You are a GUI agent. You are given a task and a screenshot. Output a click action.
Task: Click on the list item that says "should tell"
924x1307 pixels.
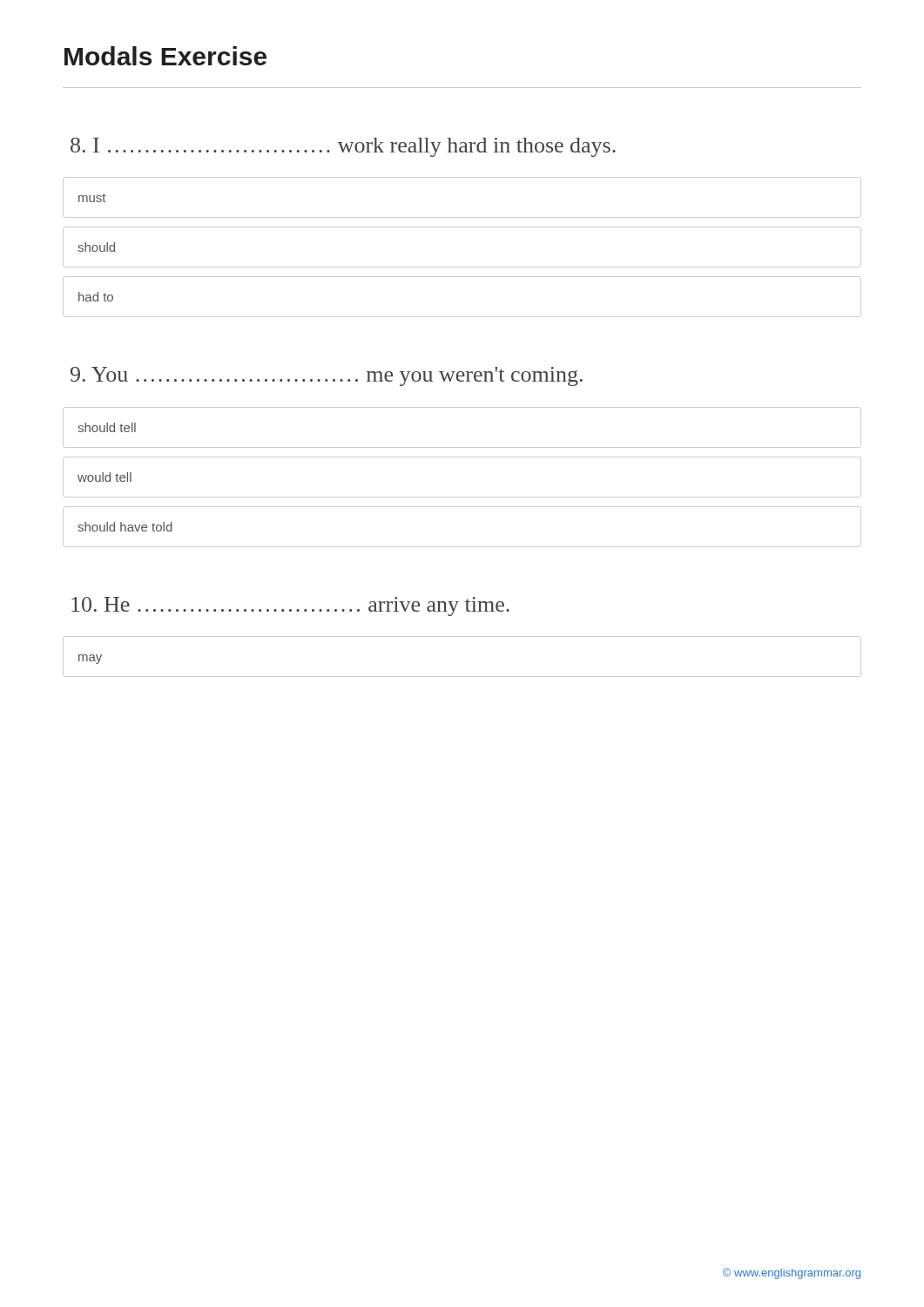tap(107, 427)
